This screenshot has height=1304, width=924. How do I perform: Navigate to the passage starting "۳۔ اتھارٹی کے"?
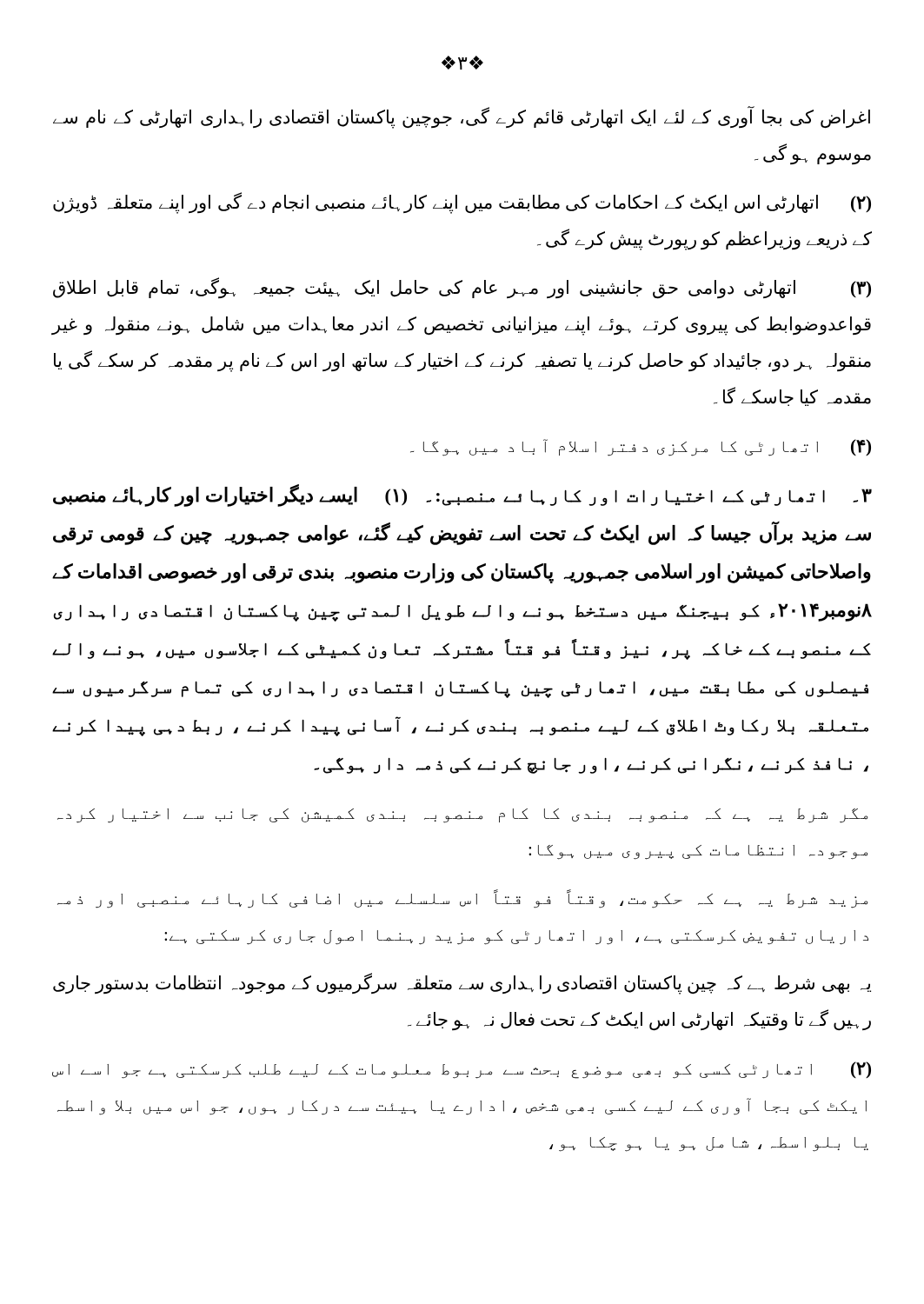click(462, 496)
